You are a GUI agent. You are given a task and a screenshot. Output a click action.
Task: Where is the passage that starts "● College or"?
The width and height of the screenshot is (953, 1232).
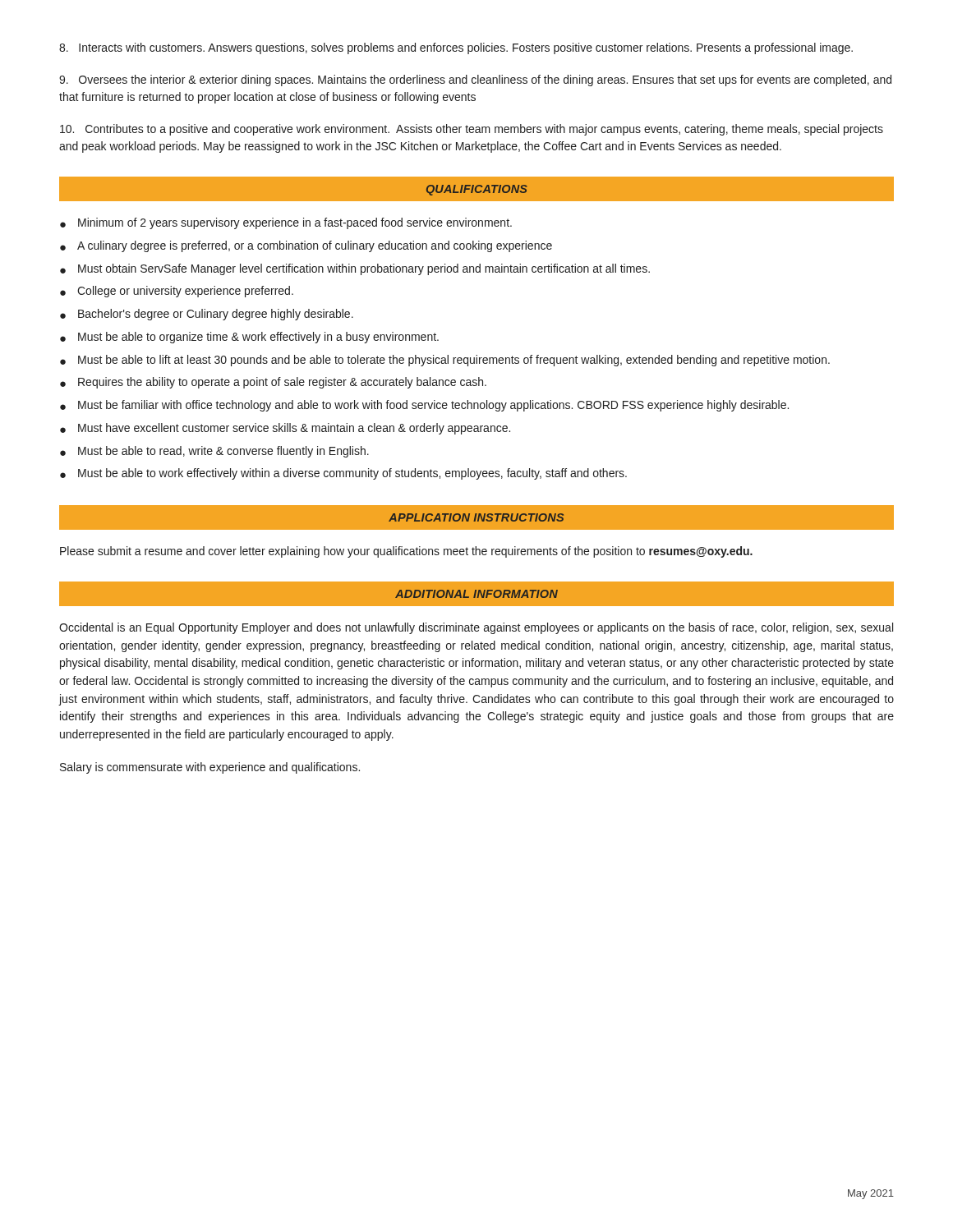pyautogui.click(x=177, y=292)
